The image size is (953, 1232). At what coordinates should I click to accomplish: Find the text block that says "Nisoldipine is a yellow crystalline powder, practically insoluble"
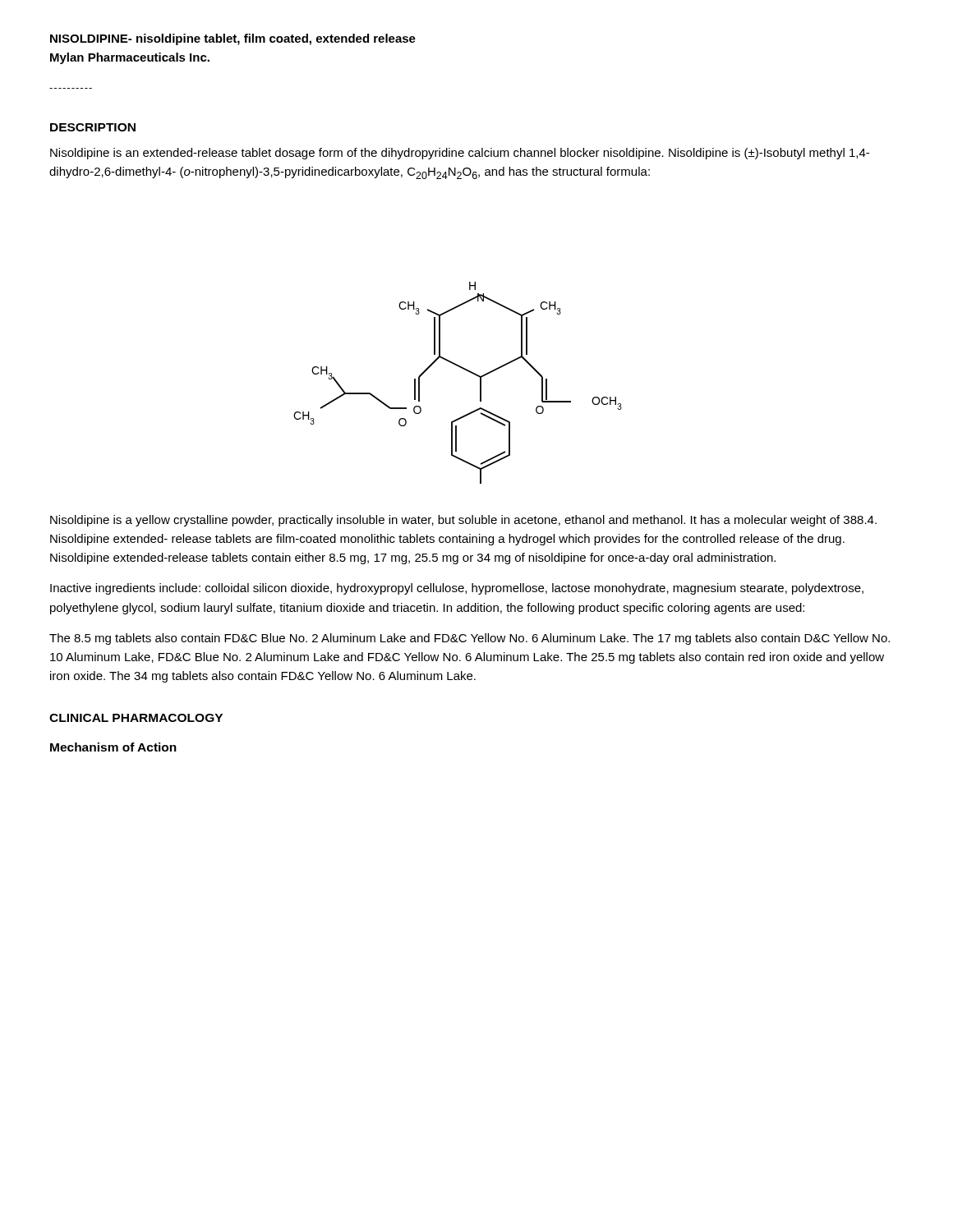click(x=463, y=538)
